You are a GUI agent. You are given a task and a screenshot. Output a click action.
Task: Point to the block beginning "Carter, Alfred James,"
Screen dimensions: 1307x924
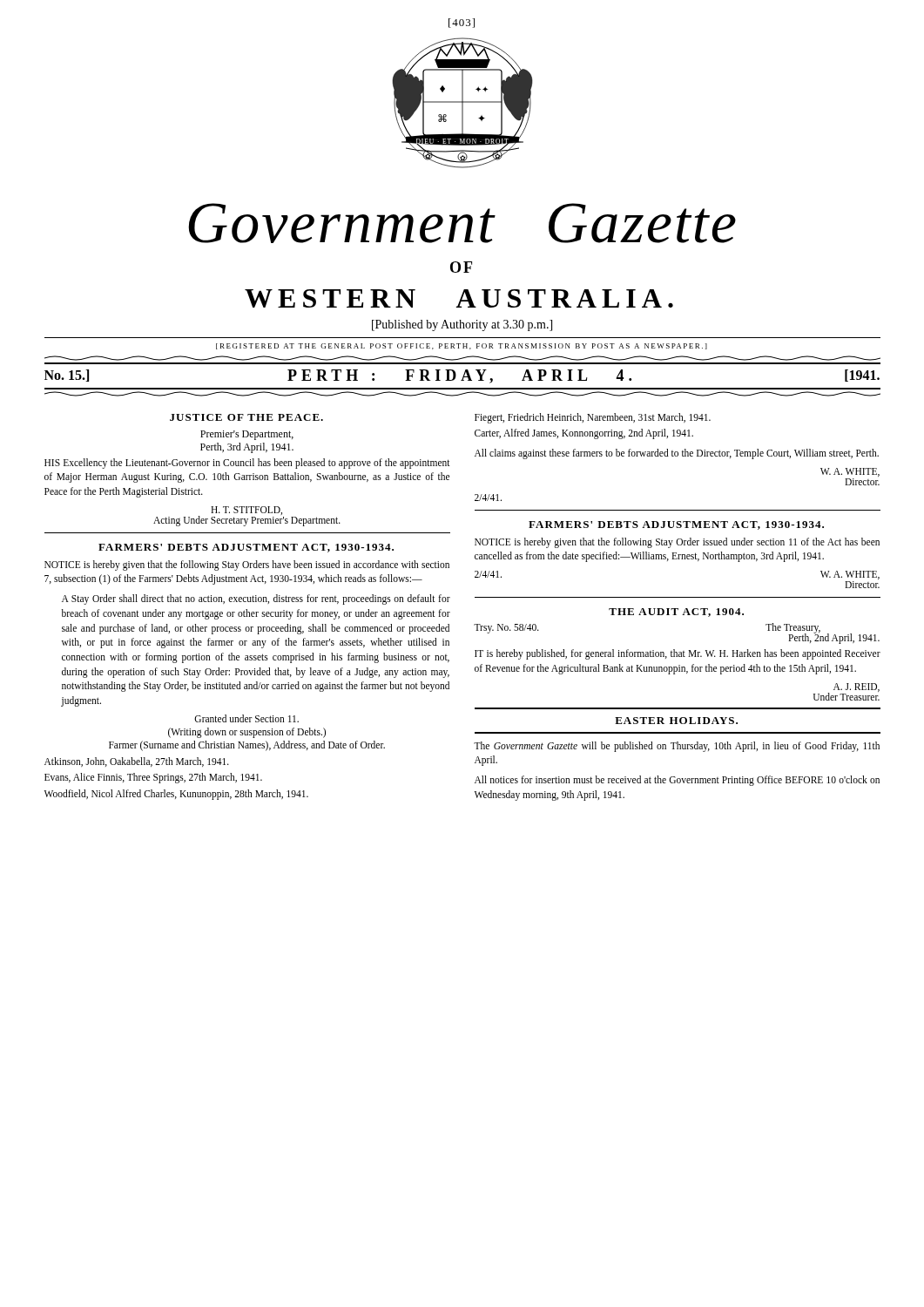[x=584, y=433]
